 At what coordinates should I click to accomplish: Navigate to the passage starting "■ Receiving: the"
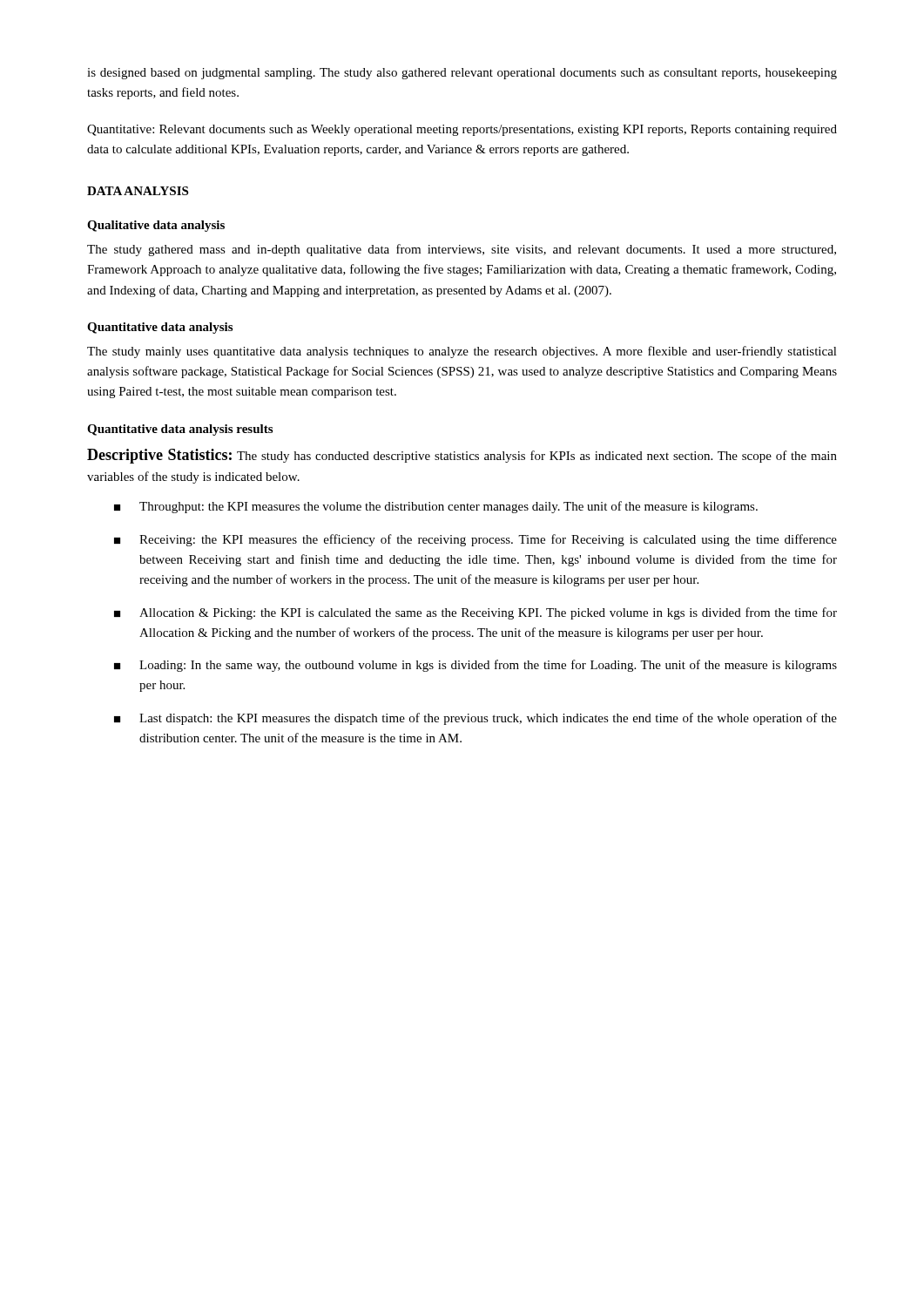coord(475,560)
